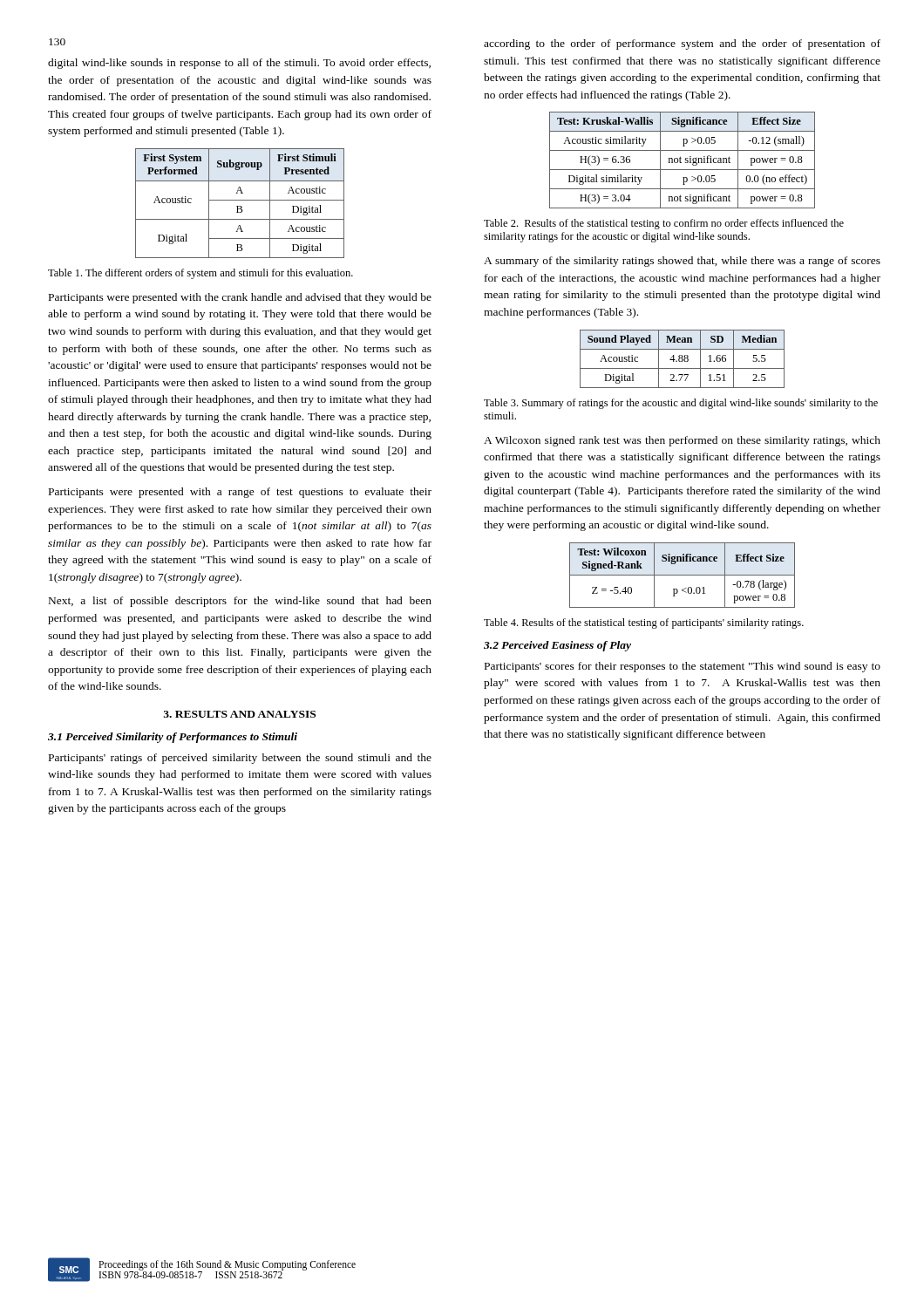Find the text block with the text "Participants were presented with the crank handle and"
The height and width of the screenshot is (1308, 924).
tap(240, 492)
